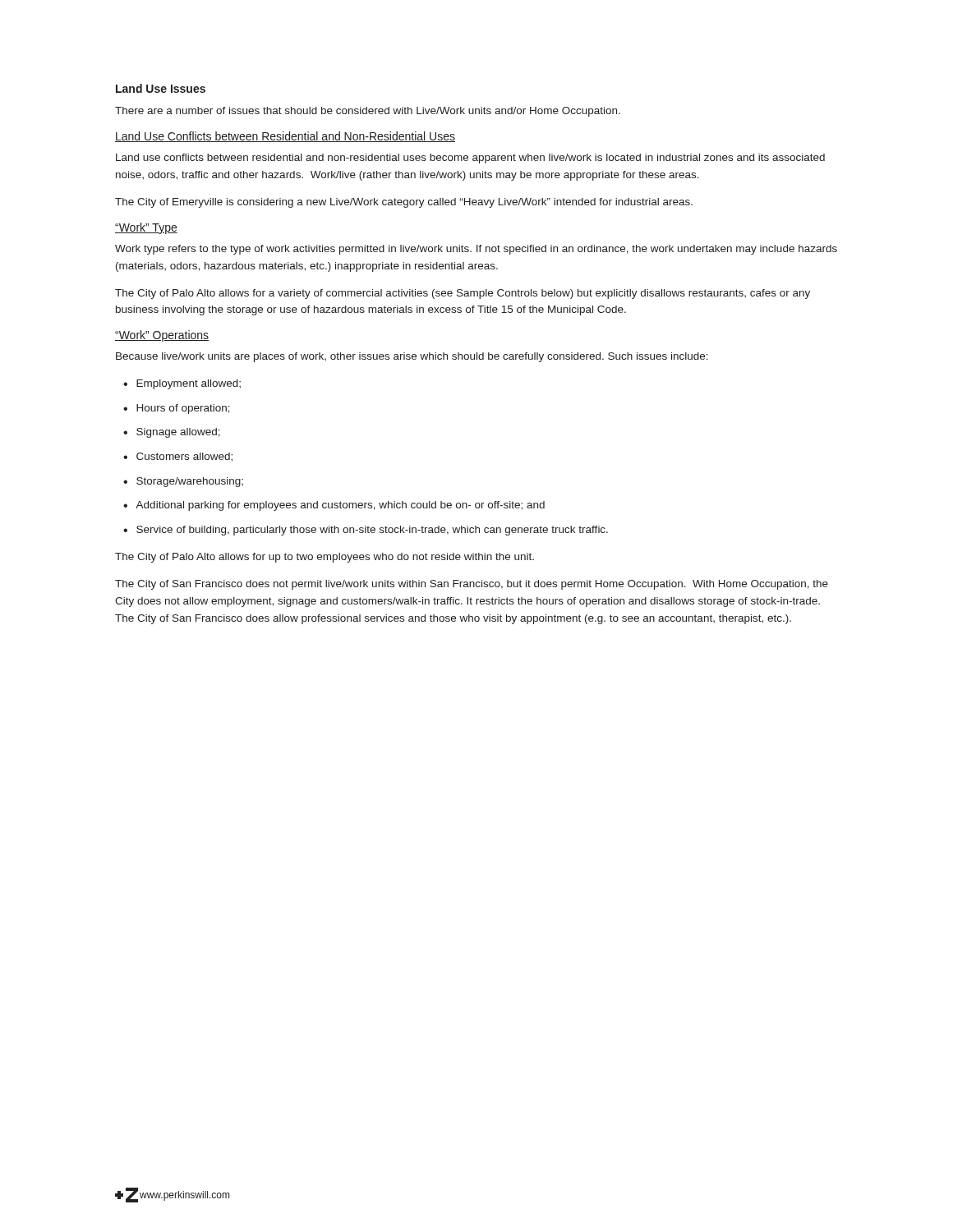Viewport: 953px width, 1232px height.
Task: Select the section header that reads "“Work” Operations"
Action: click(x=162, y=335)
